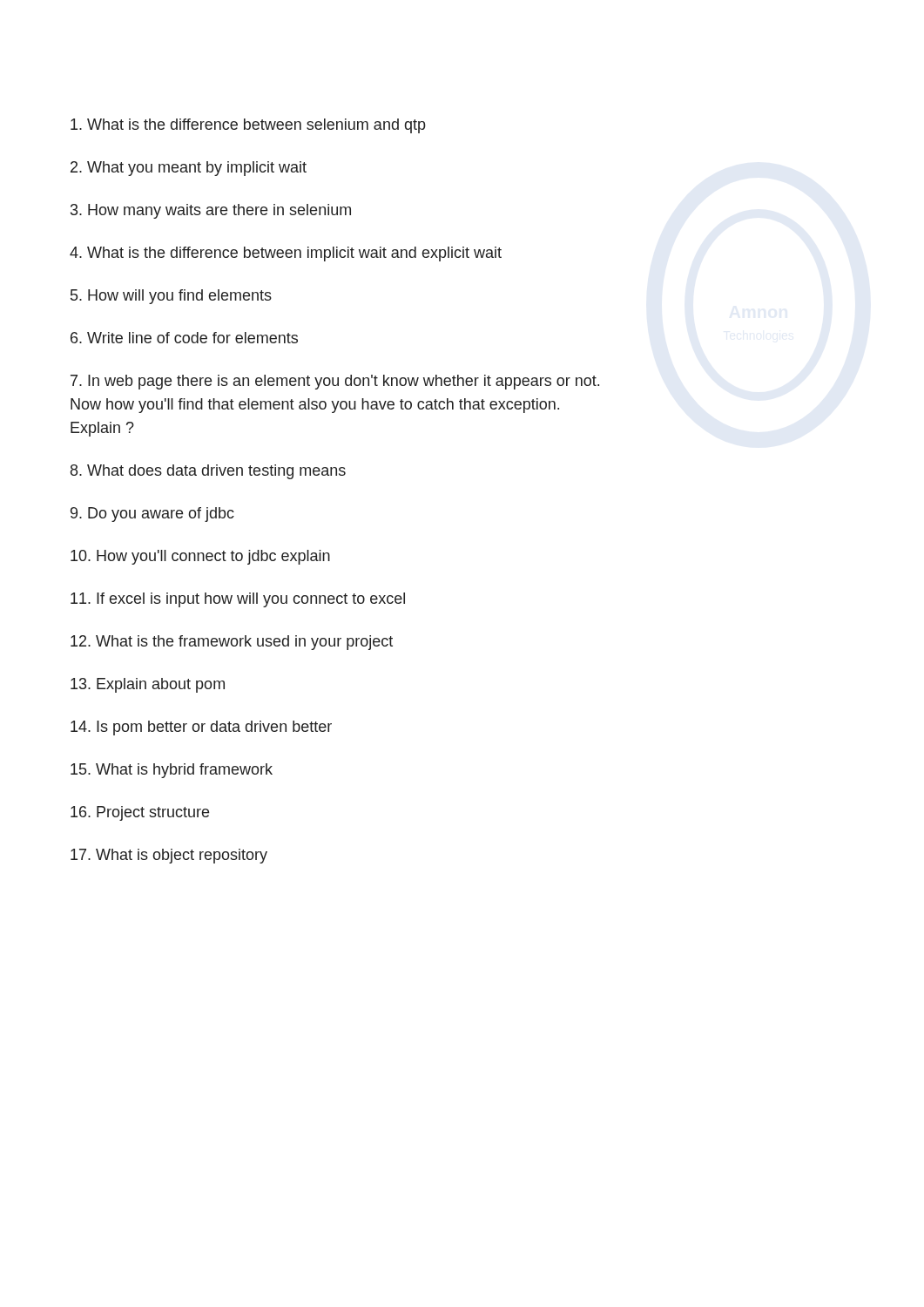Point to the passage starting "4. What is the"
The height and width of the screenshot is (1307, 924).
pos(286,253)
